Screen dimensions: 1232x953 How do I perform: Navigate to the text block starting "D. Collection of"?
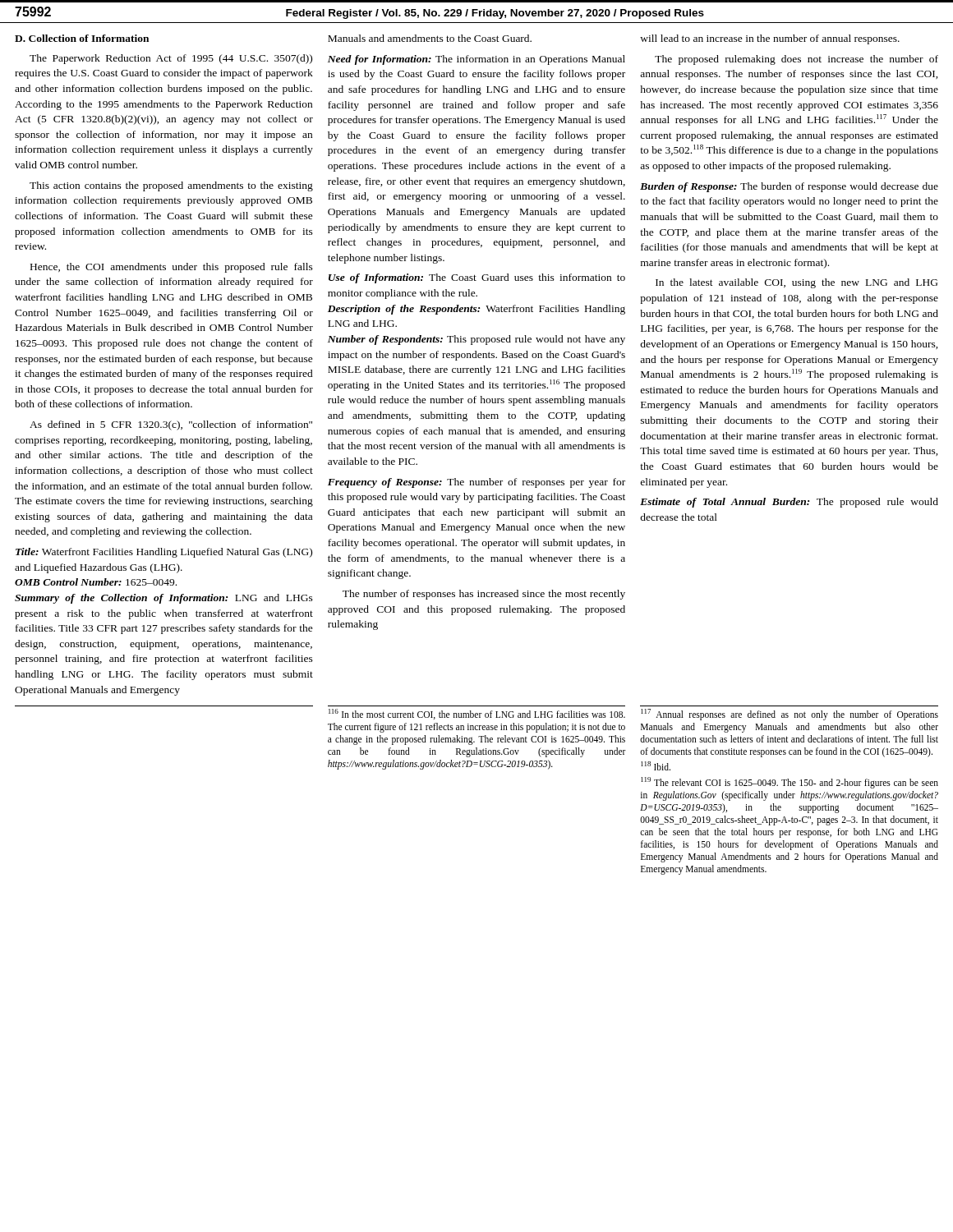(x=82, y=38)
